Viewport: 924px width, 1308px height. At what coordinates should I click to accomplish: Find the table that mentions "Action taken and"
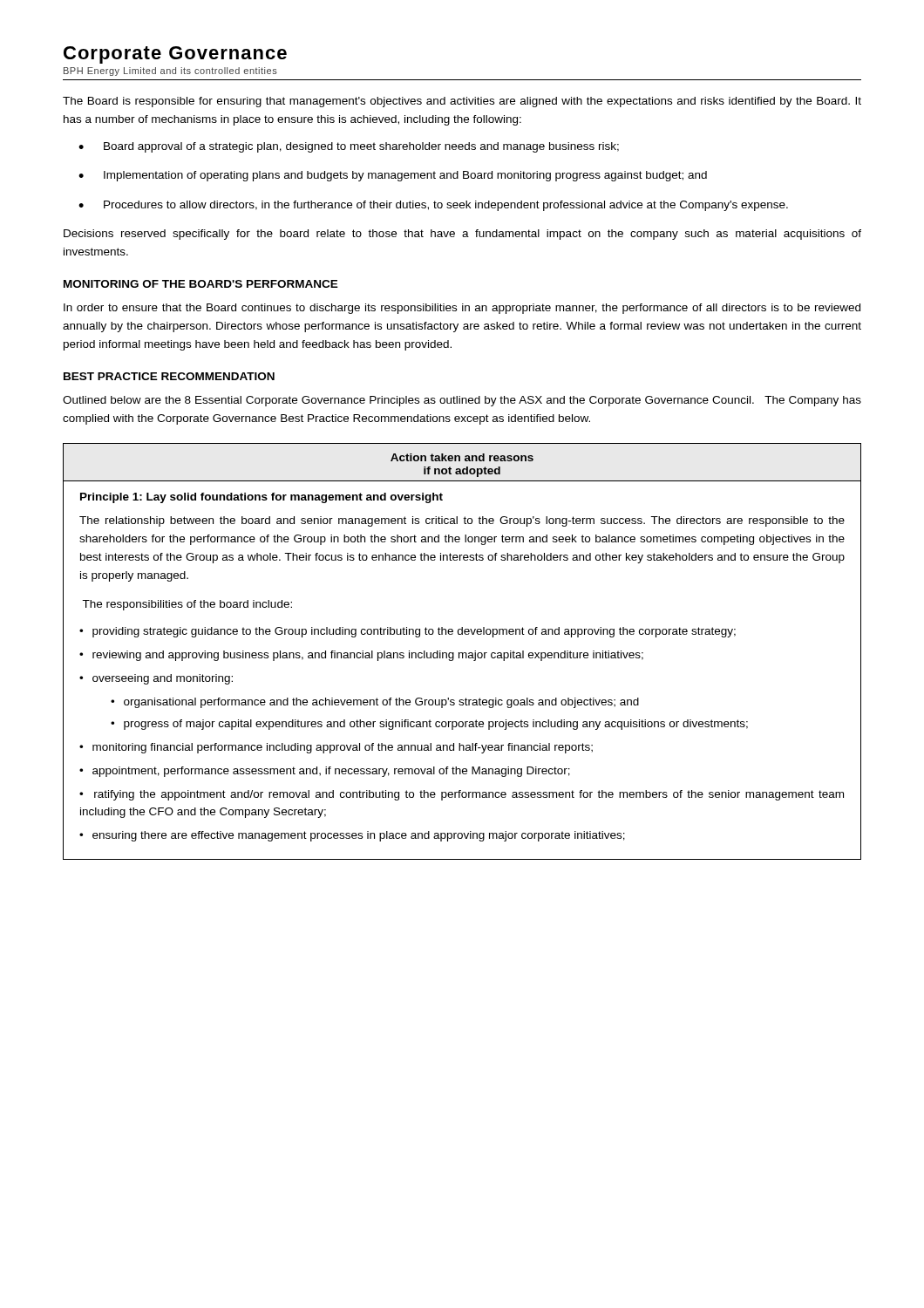[462, 652]
